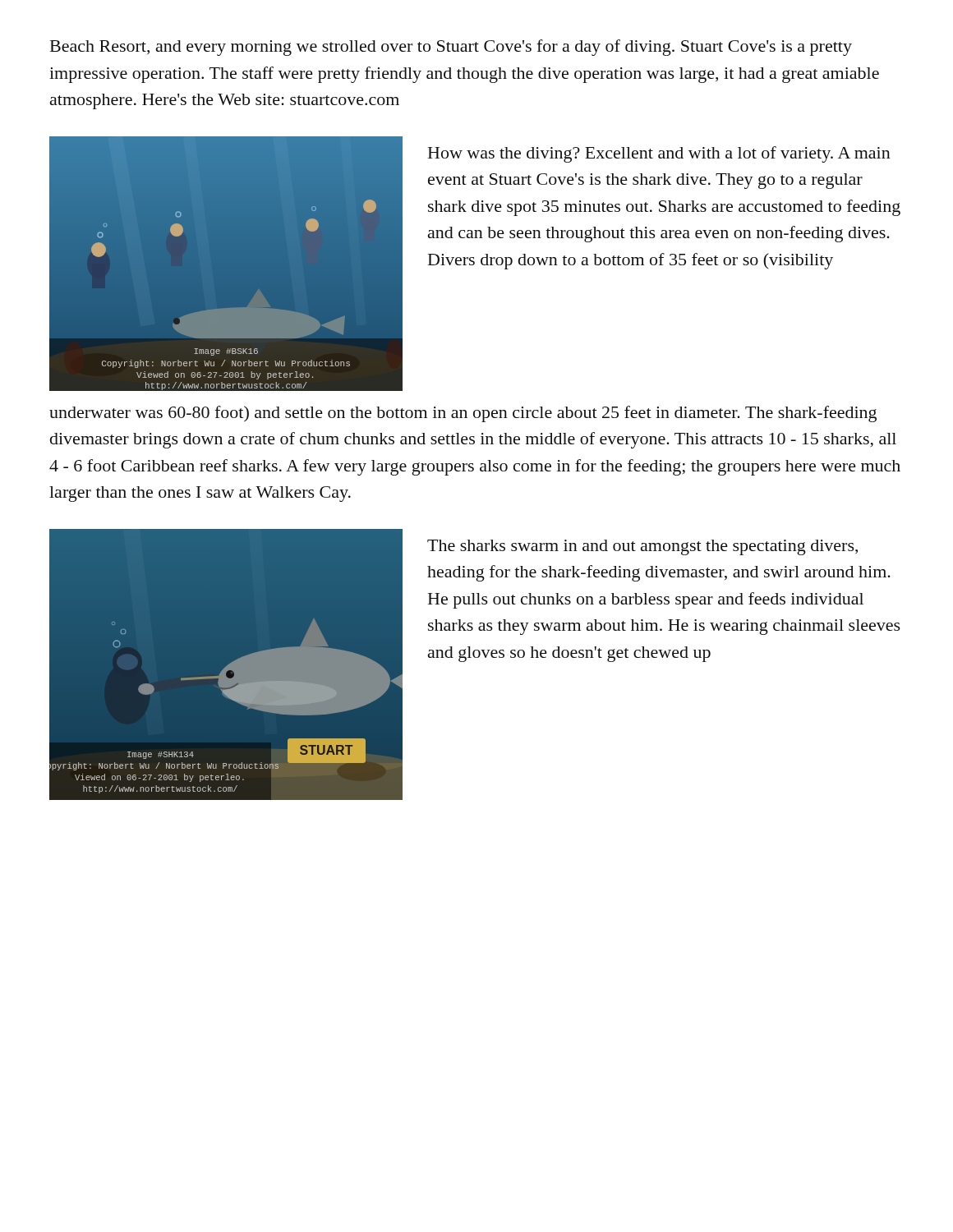Point to the block beginning "underwater was 60-80 foot) and"
The image size is (953, 1232).
[x=475, y=452]
